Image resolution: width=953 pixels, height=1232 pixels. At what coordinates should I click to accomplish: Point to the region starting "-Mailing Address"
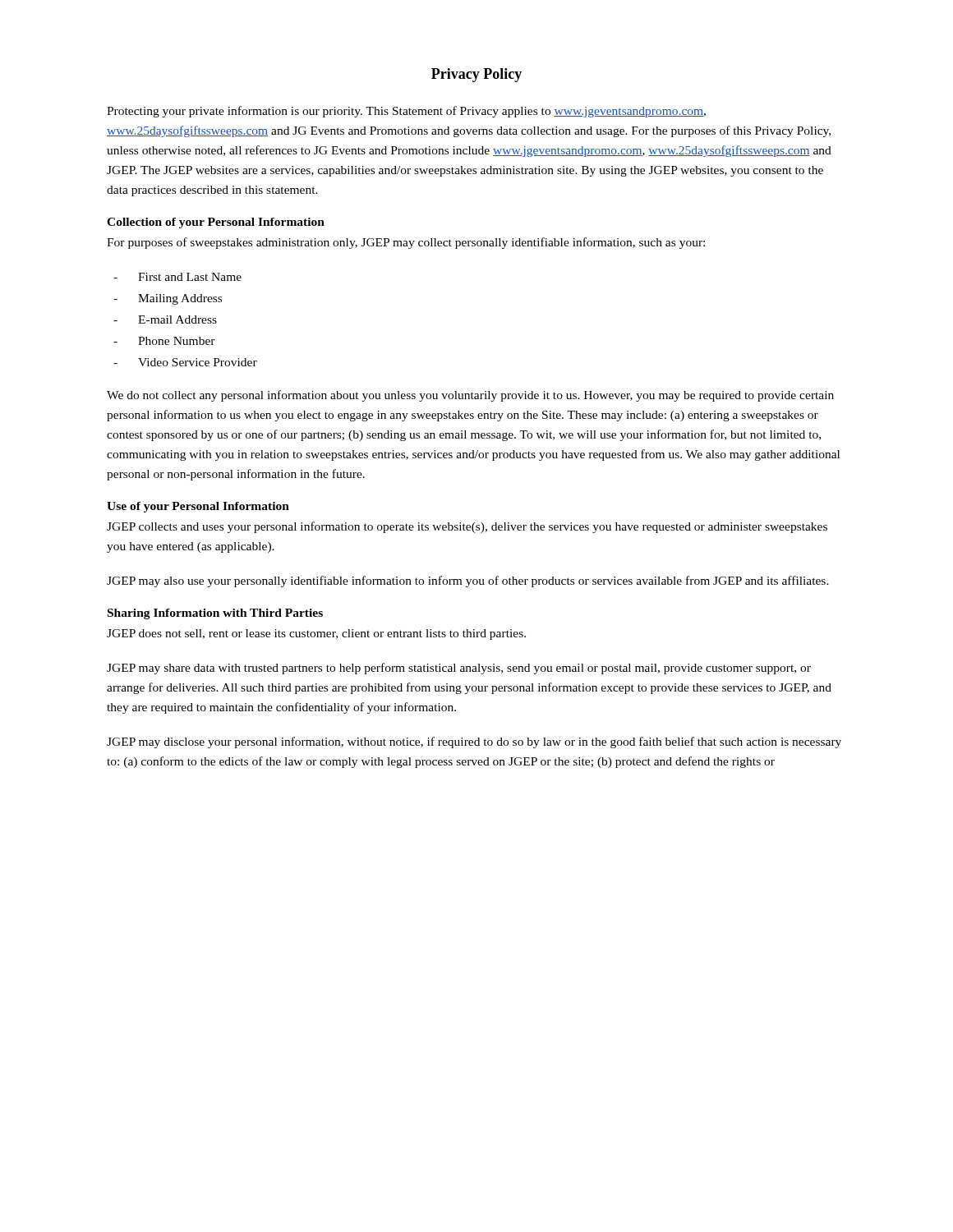tap(165, 298)
